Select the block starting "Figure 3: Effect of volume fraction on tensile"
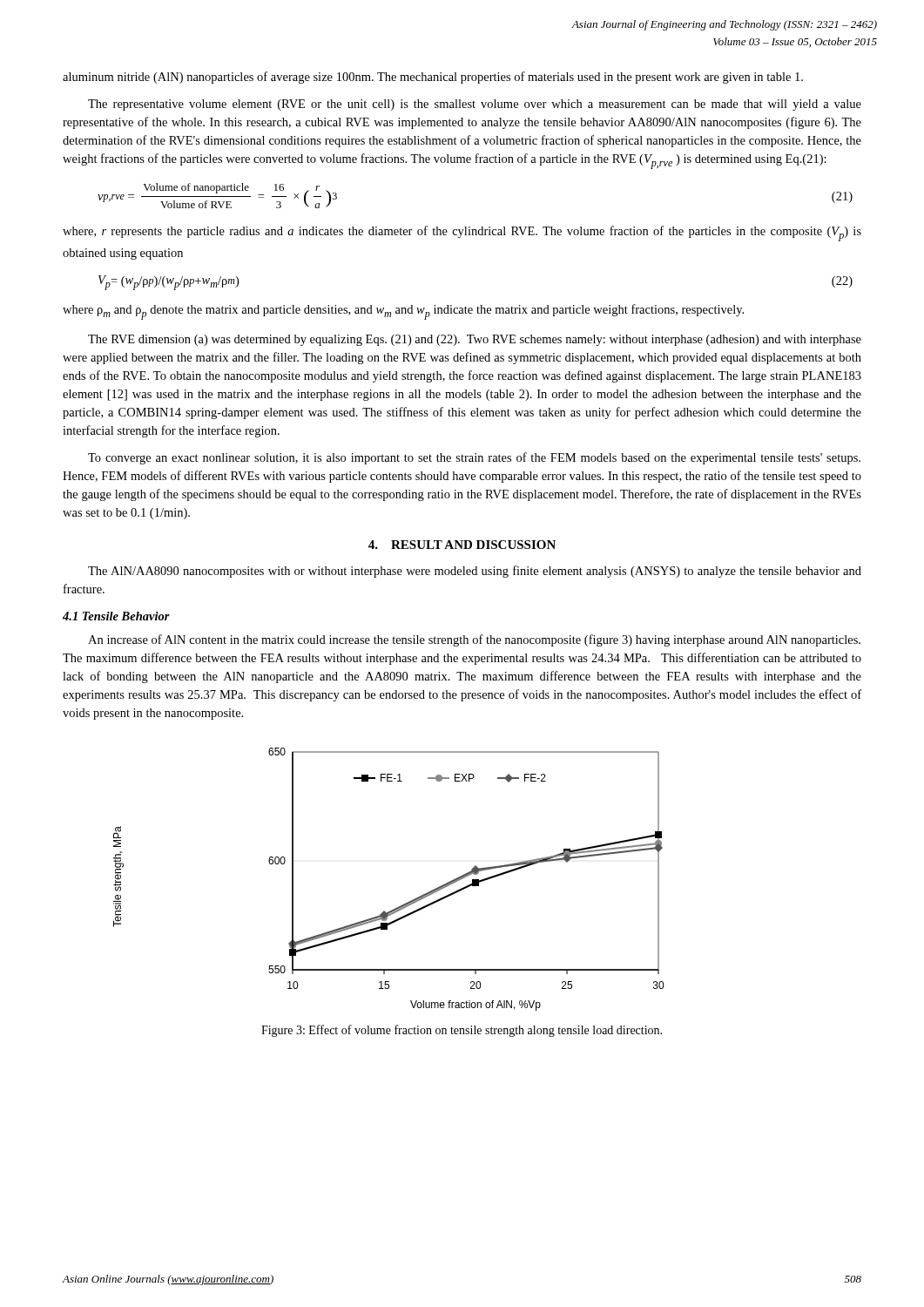The image size is (924, 1307). pos(462,1031)
